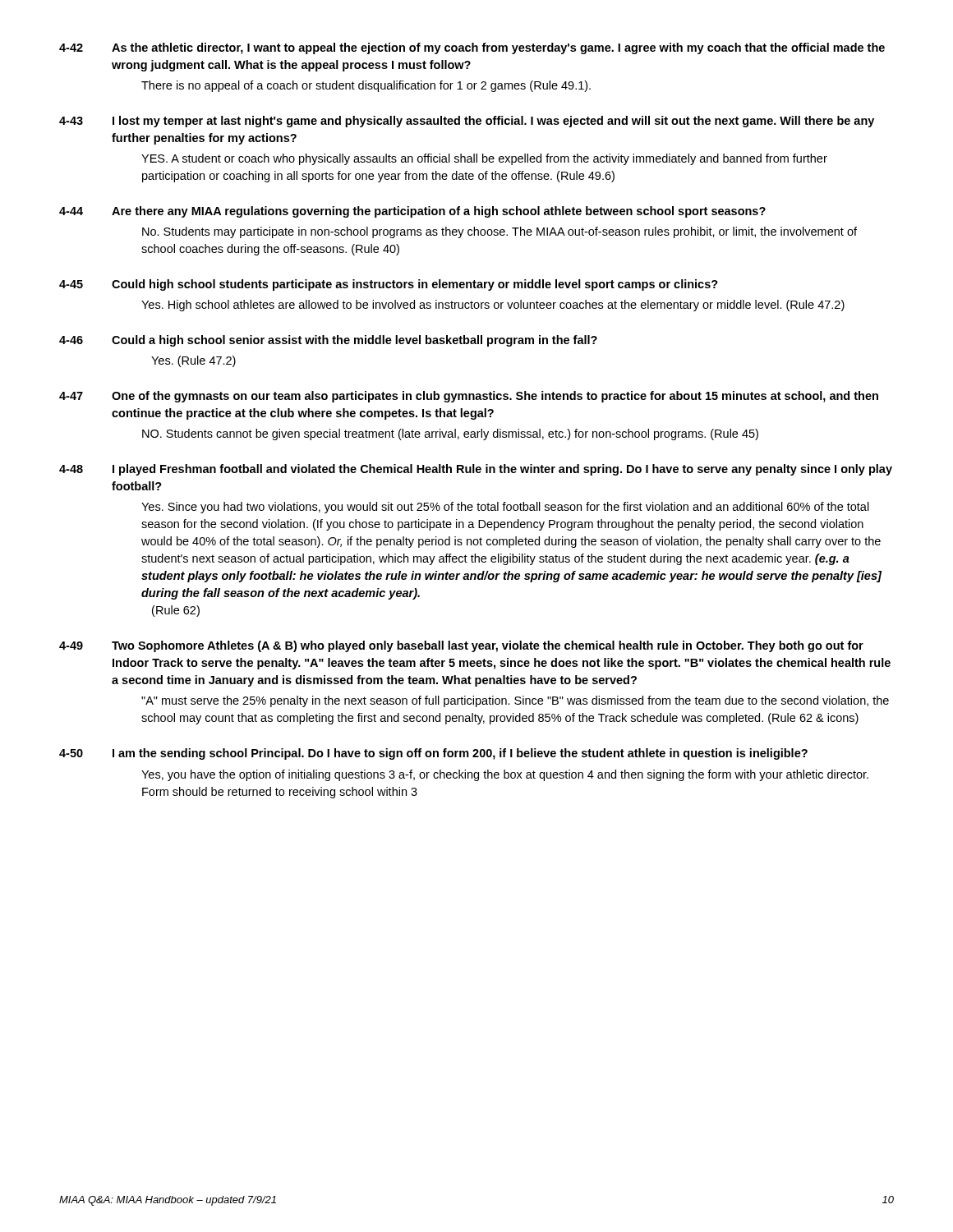Locate the passage starting "4-43 I lost my temper at"
The width and height of the screenshot is (953, 1232).
(476, 149)
